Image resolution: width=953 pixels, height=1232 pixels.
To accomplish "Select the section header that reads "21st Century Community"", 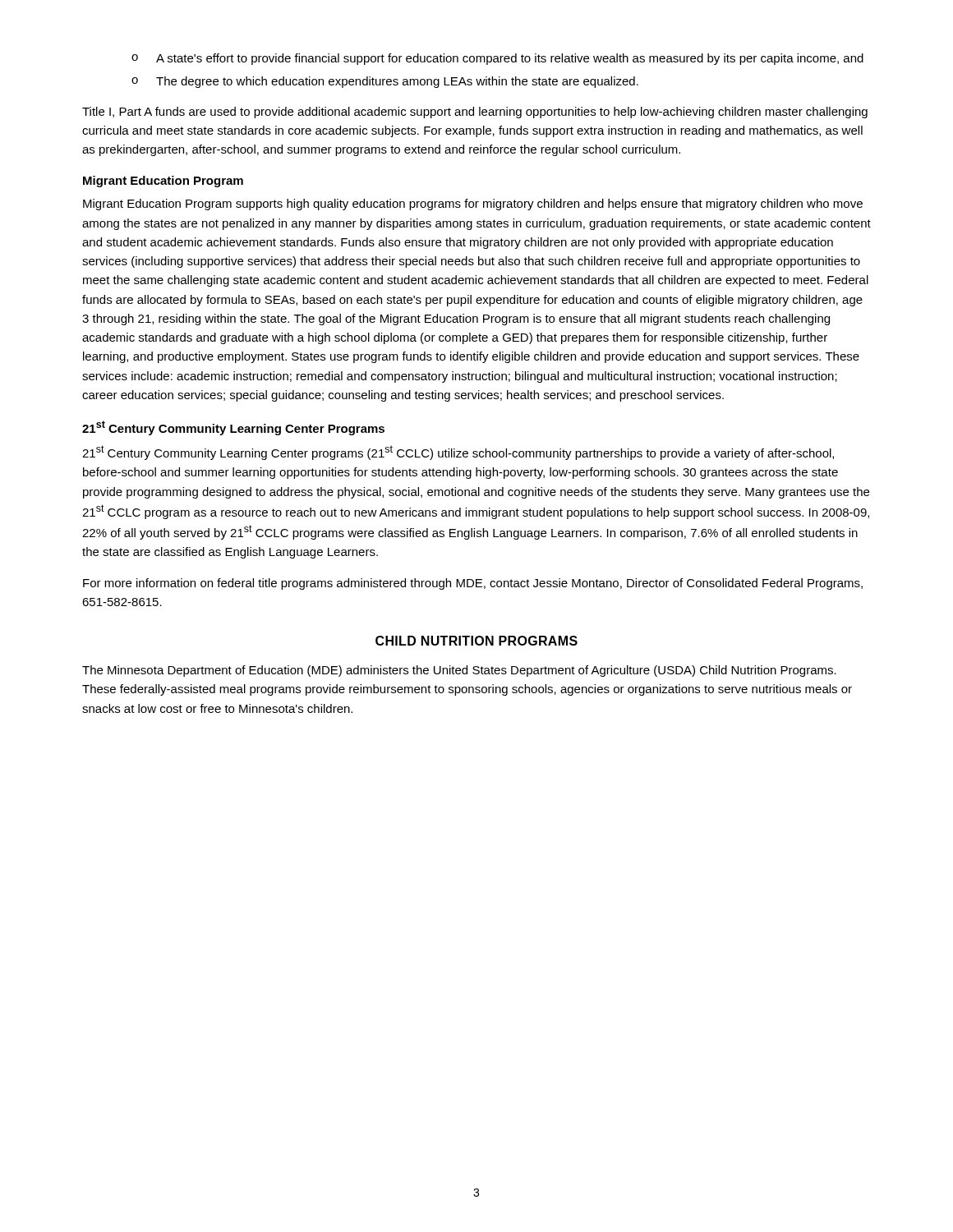I will [x=234, y=427].
